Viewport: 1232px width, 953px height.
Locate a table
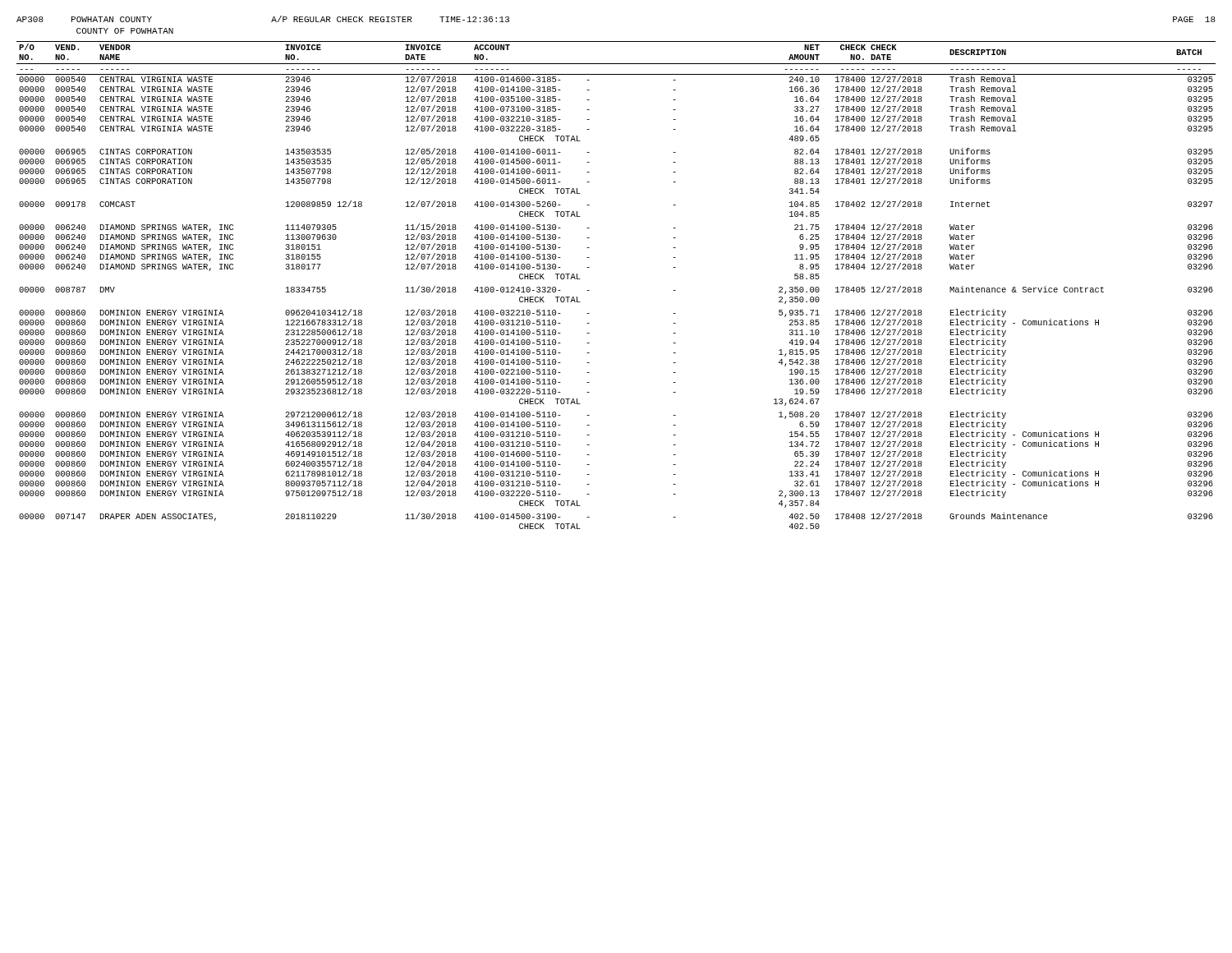(x=616, y=286)
